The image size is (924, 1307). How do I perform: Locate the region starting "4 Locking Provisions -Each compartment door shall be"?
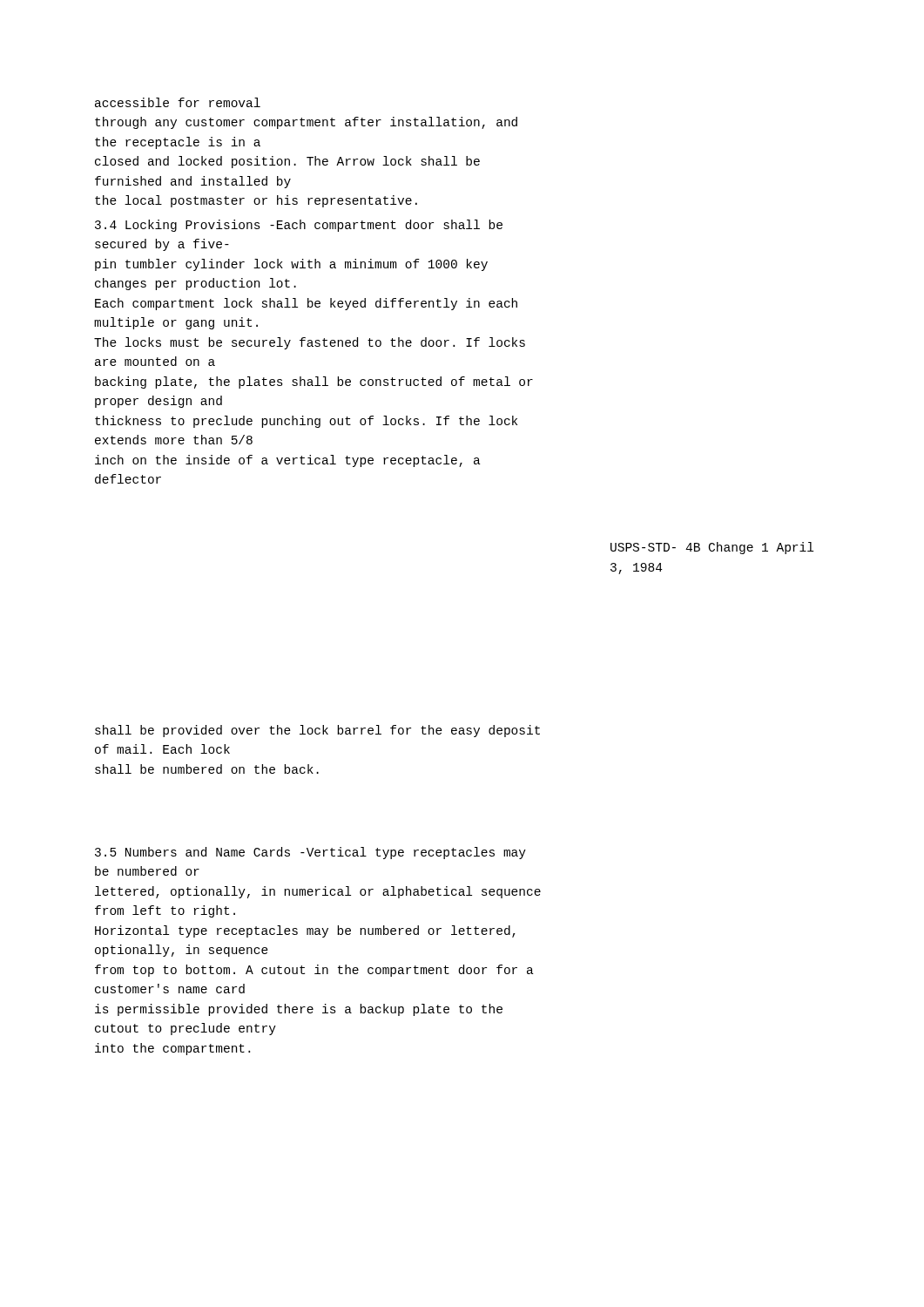[x=314, y=353]
